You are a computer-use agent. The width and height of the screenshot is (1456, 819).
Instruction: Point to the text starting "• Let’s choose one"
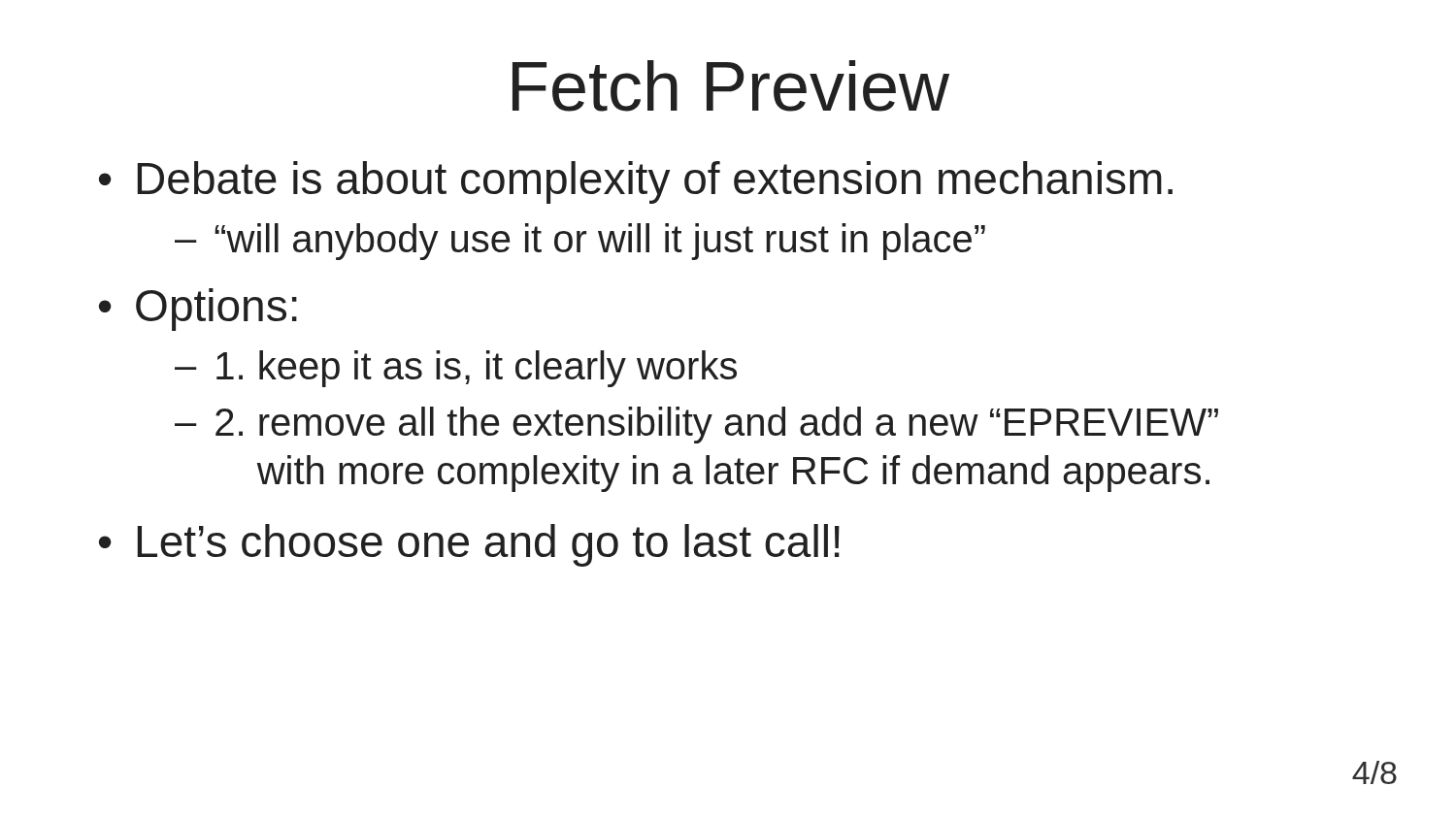pyautogui.click(x=470, y=542)
